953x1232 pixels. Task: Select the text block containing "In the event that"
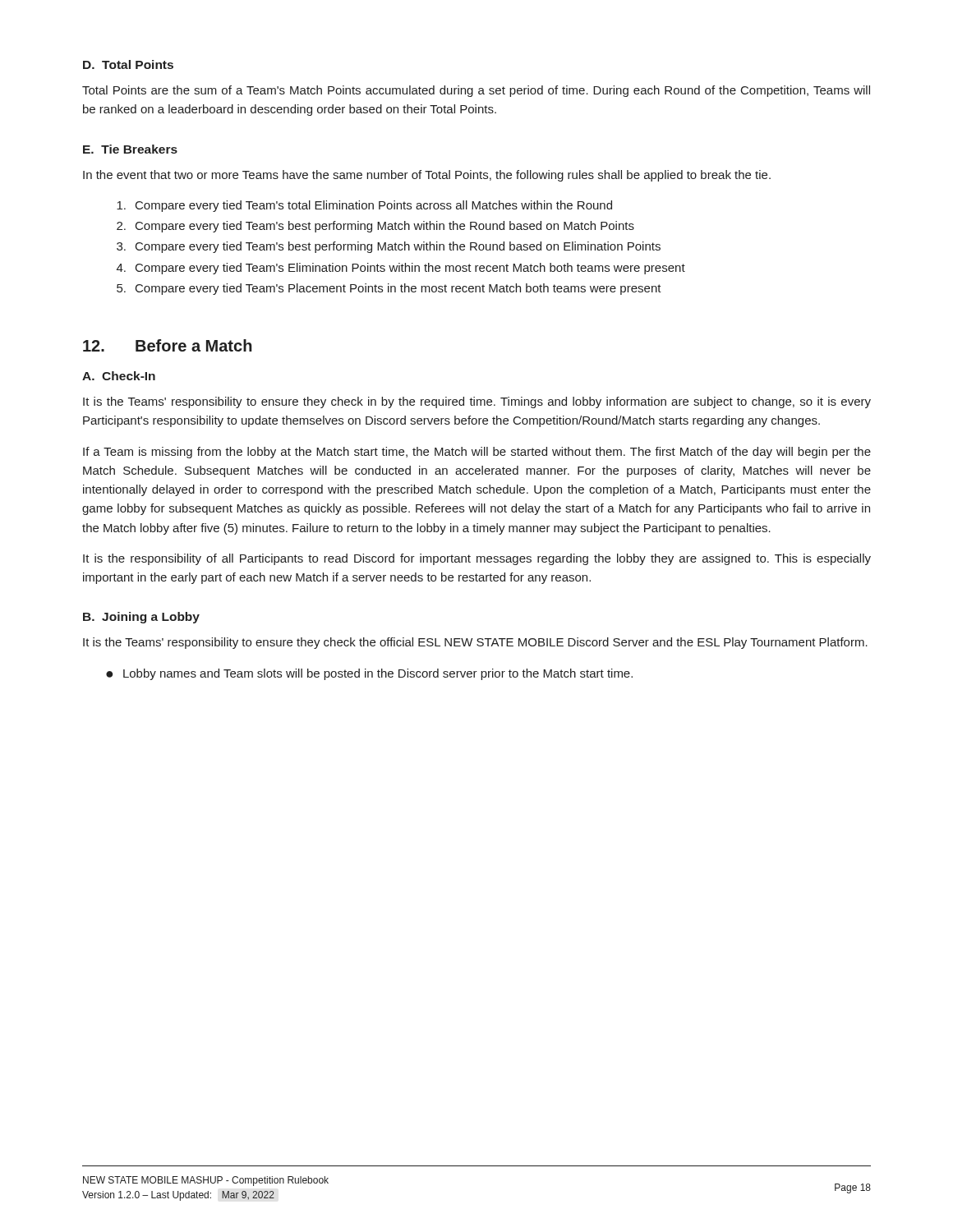[427, 174]
